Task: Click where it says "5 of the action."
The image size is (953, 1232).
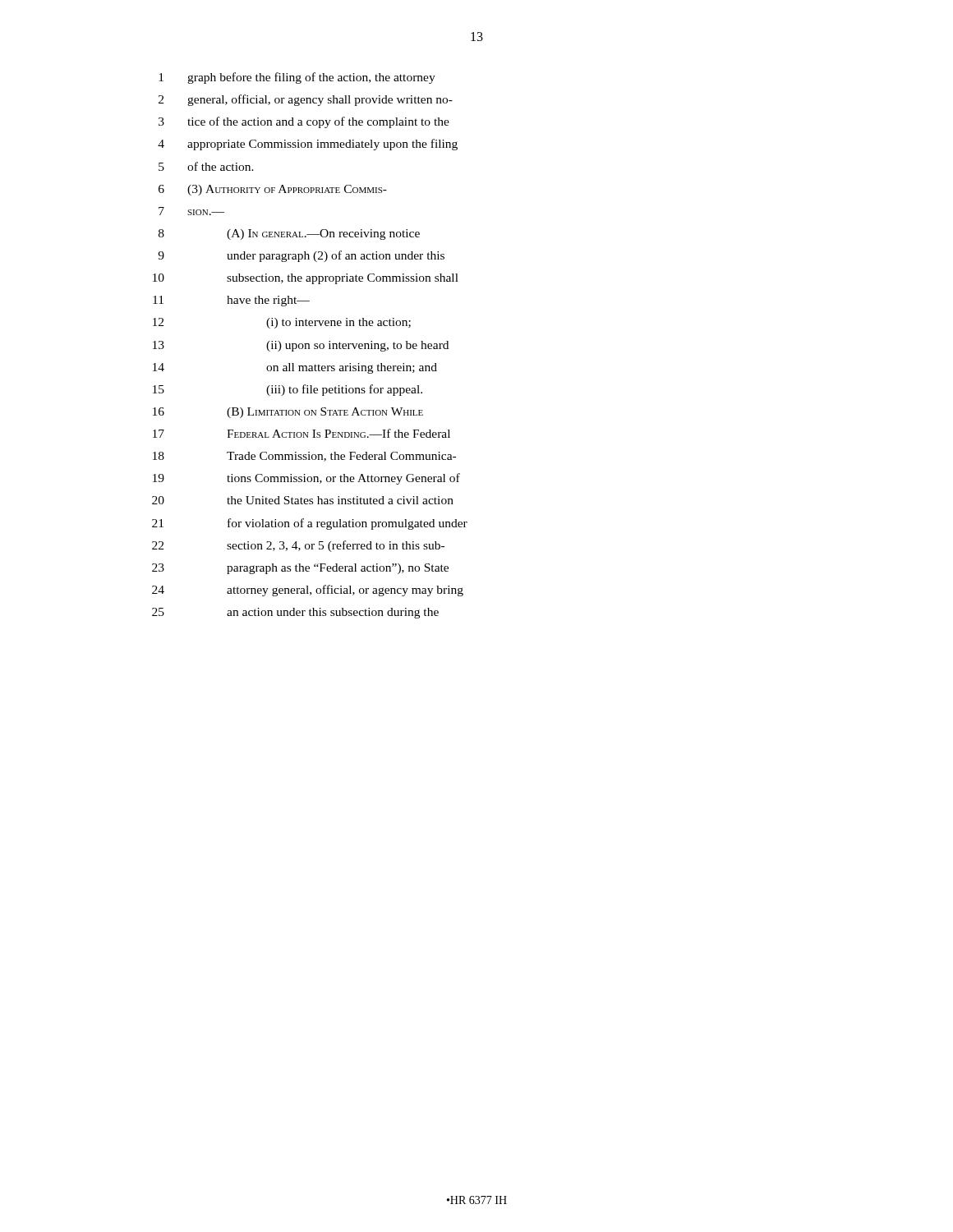Action: (206, 166)
